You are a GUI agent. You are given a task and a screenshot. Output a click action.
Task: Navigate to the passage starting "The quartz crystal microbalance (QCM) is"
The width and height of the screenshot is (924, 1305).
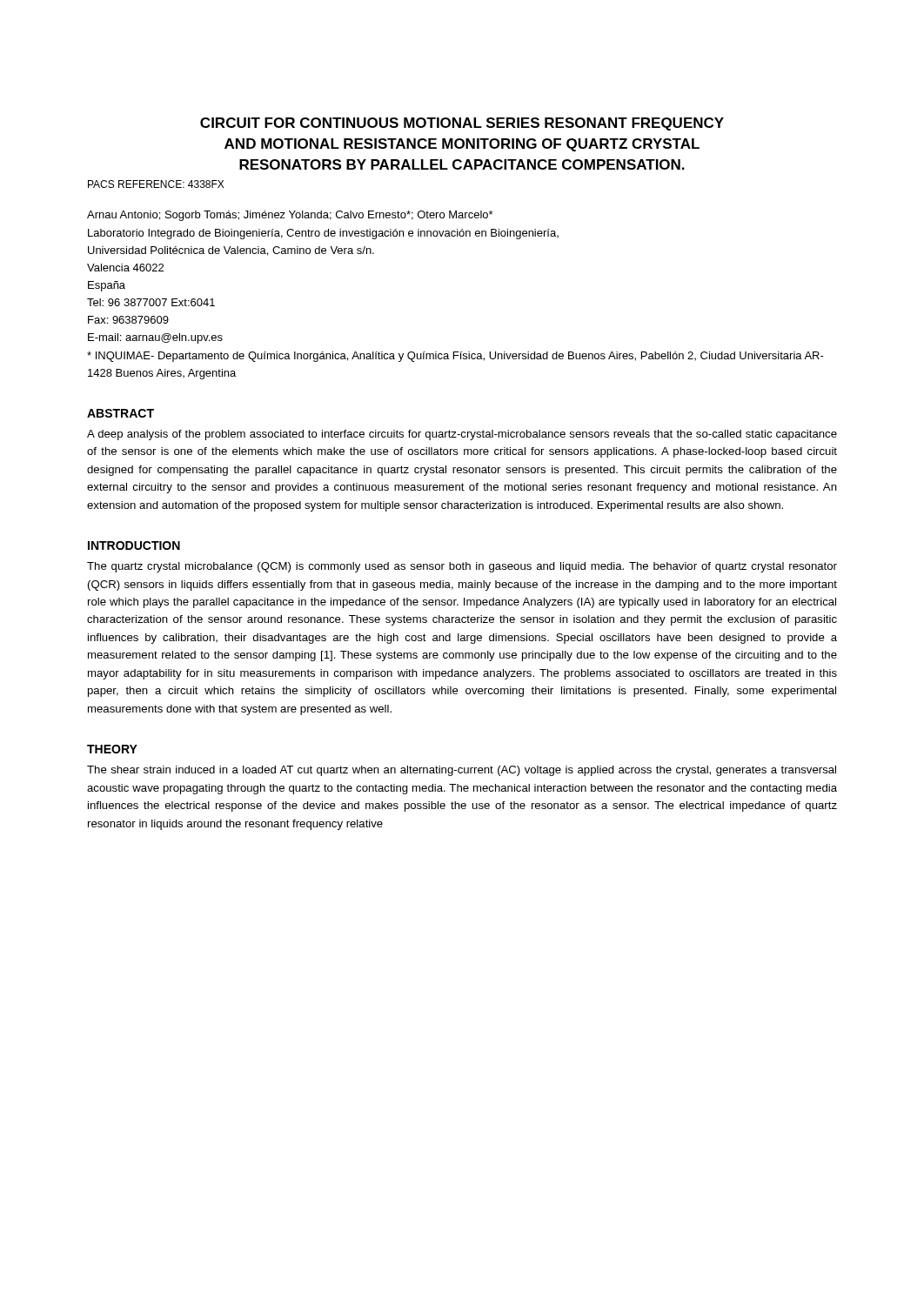click(462, 637)
